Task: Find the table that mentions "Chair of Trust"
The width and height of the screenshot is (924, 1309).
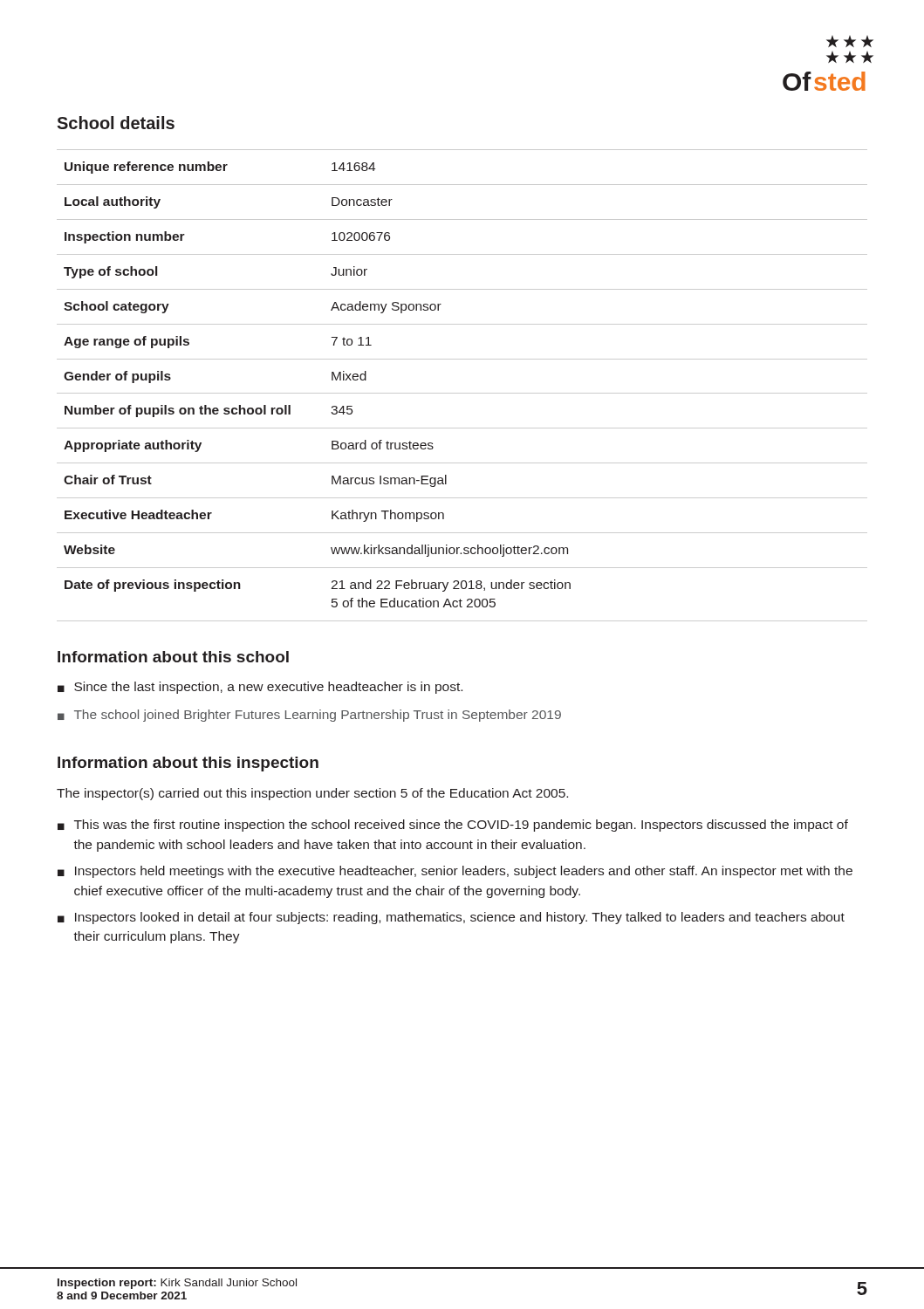Action: (462, 385)
